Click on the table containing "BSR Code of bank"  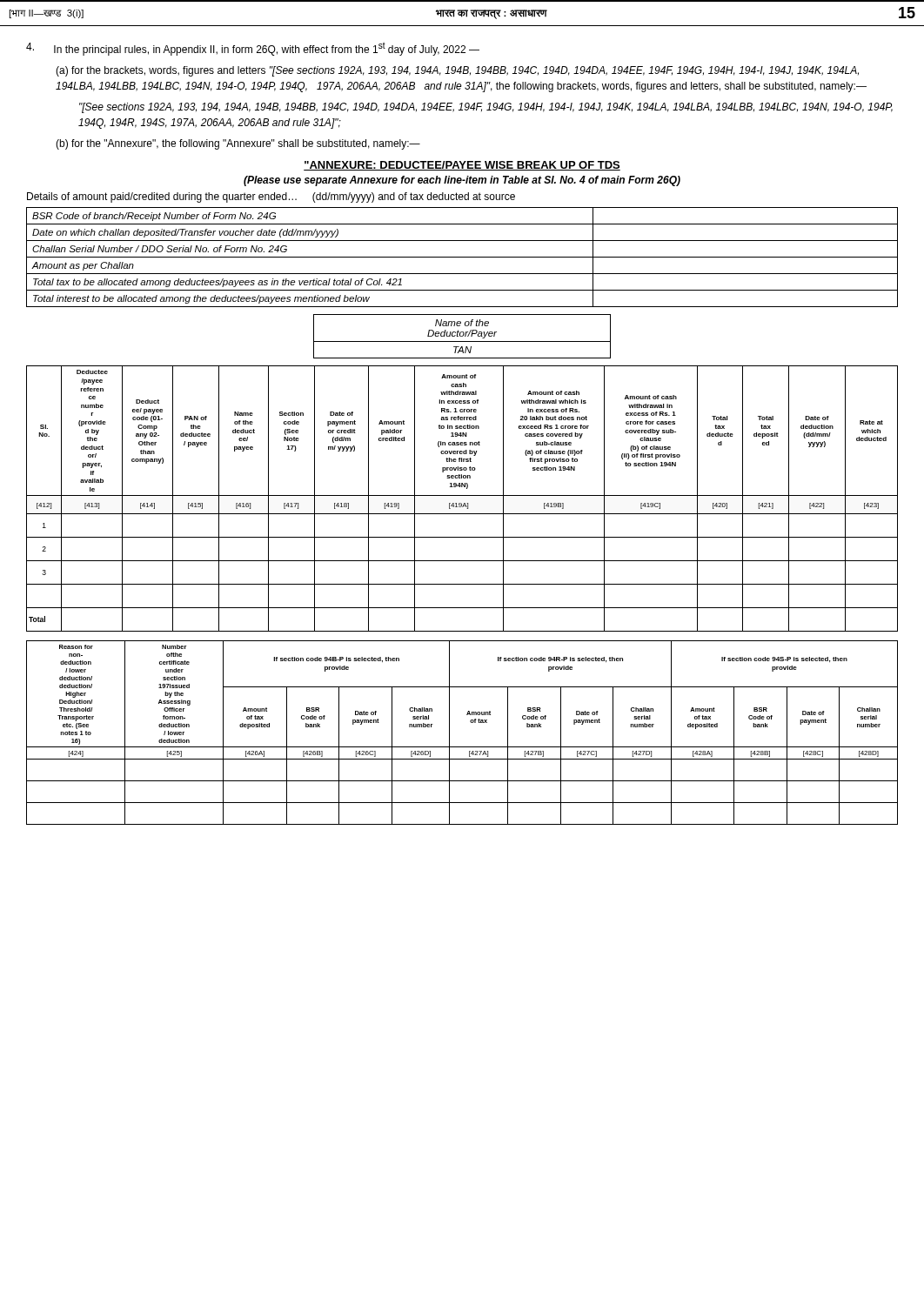tap(462, 733)
